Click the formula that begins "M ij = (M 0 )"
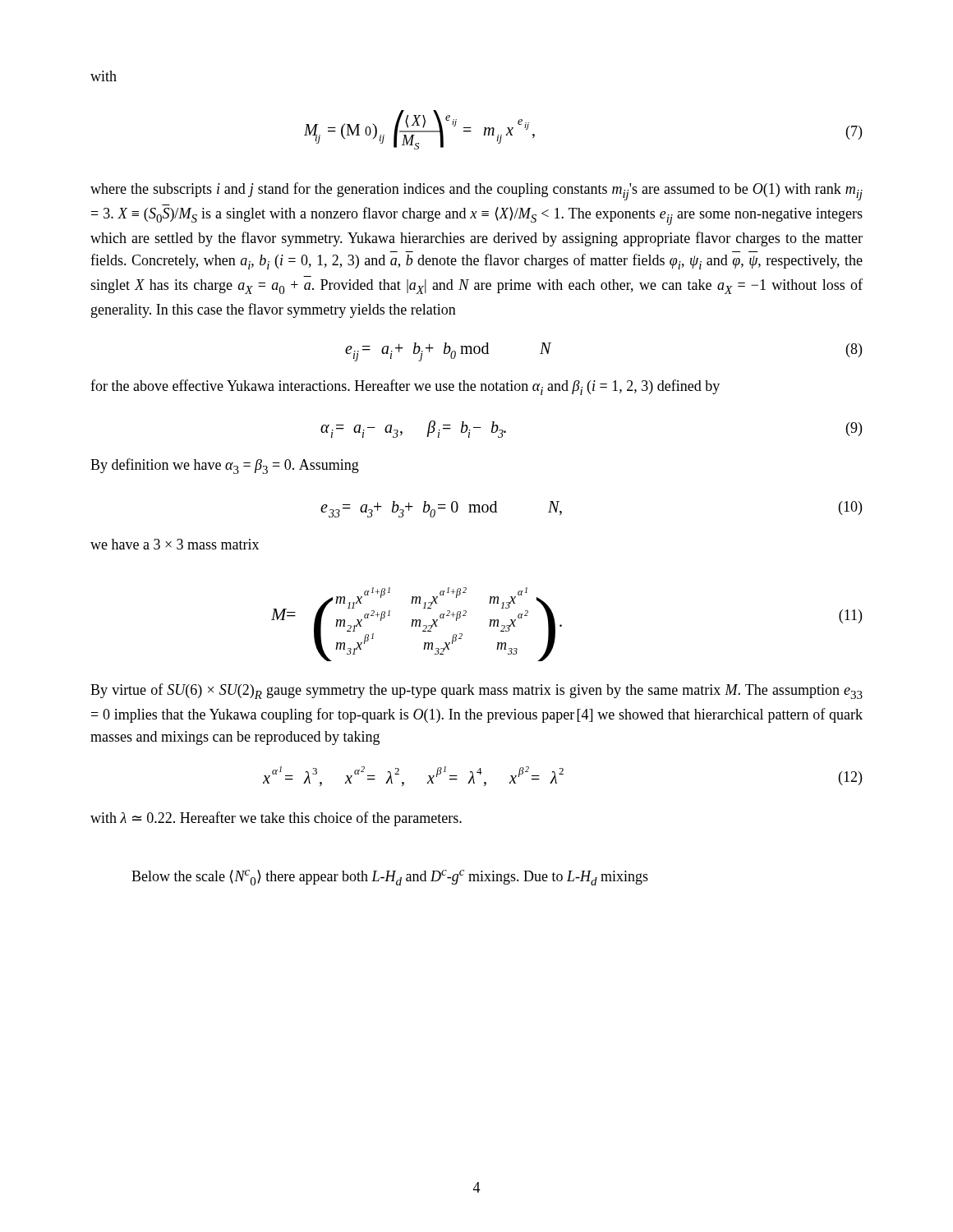 [419, 131]
